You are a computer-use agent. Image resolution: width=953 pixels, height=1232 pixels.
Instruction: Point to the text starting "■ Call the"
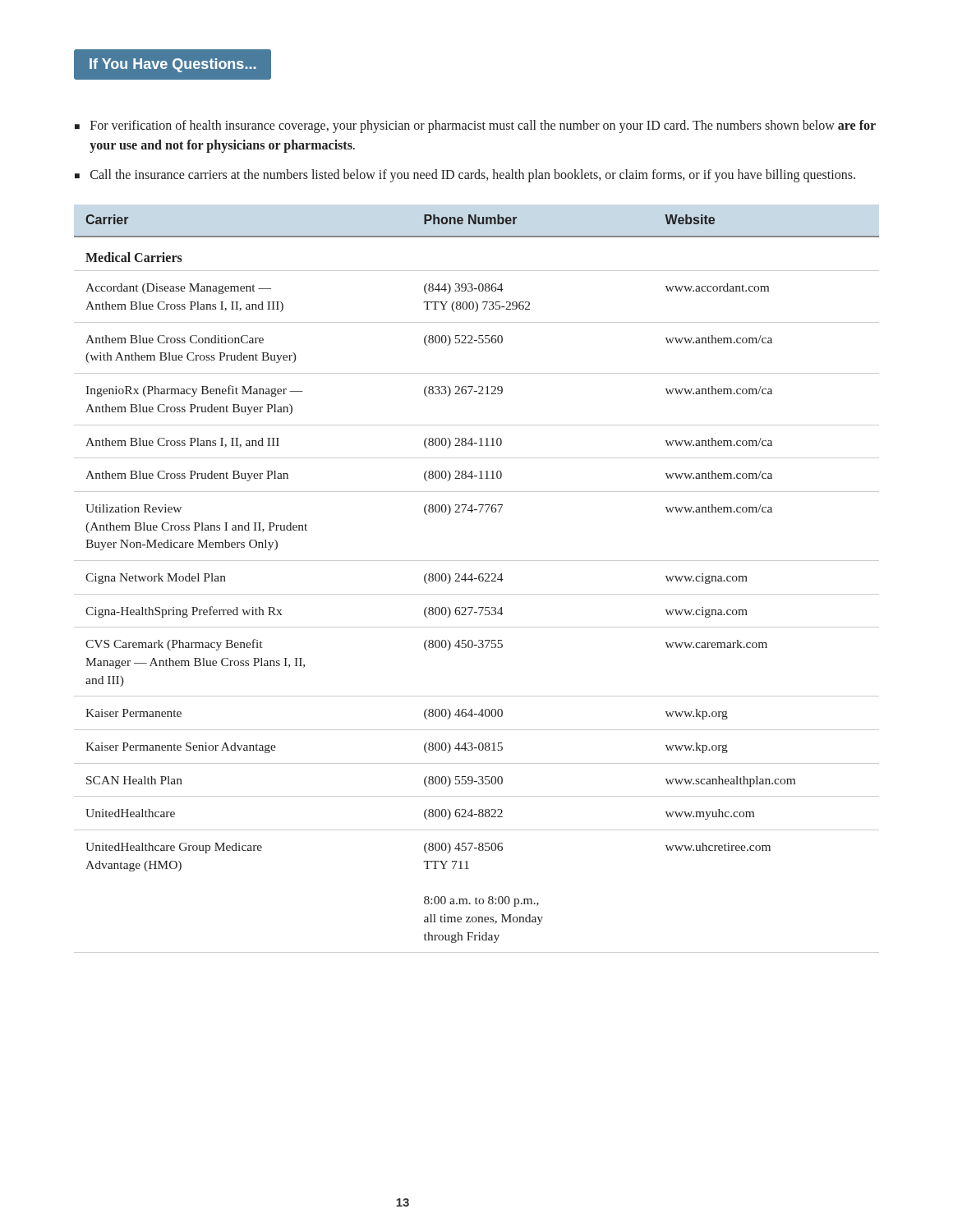tap(476, 175)
